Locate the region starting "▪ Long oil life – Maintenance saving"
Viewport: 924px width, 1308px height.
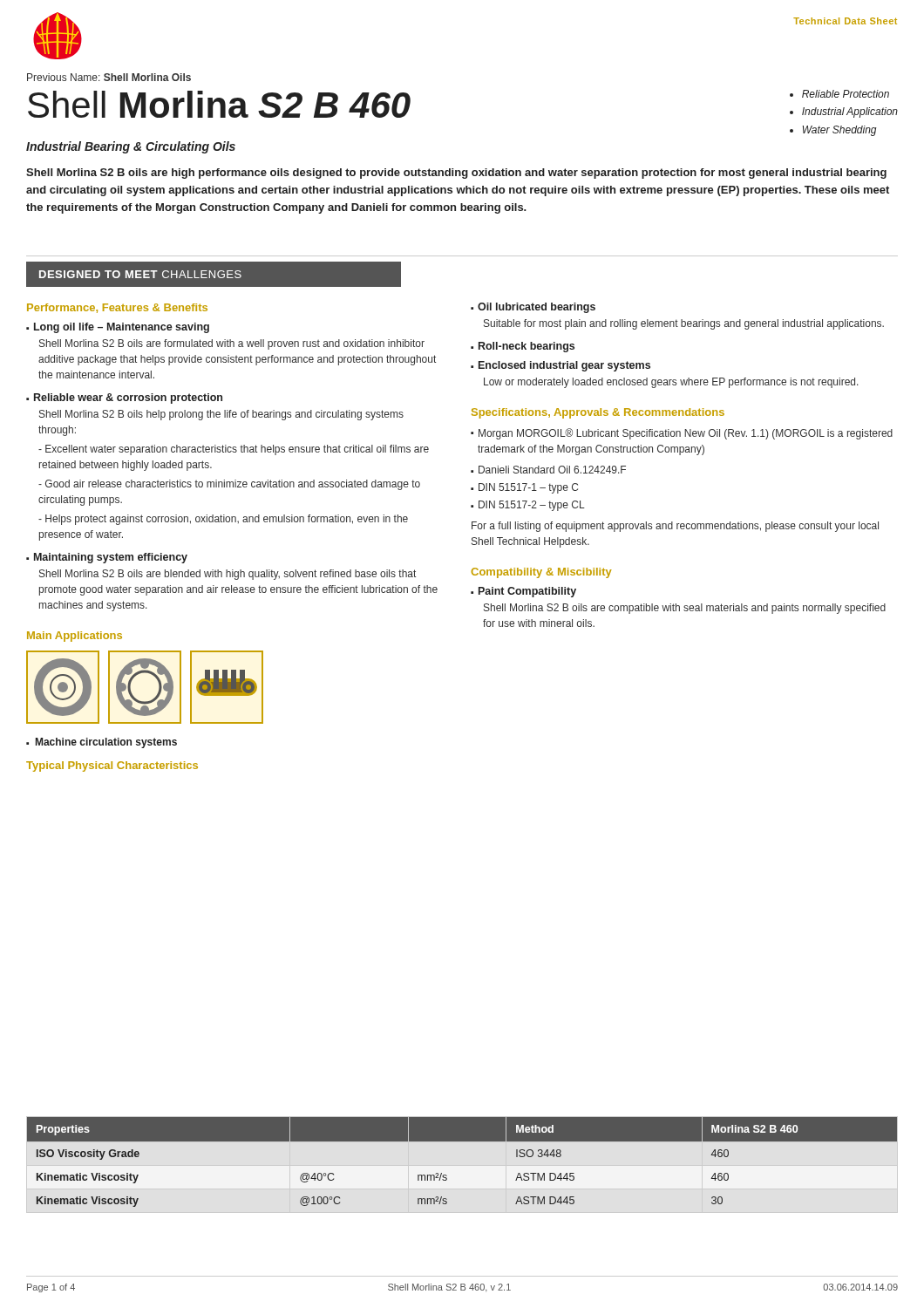(x=235, y=352)
